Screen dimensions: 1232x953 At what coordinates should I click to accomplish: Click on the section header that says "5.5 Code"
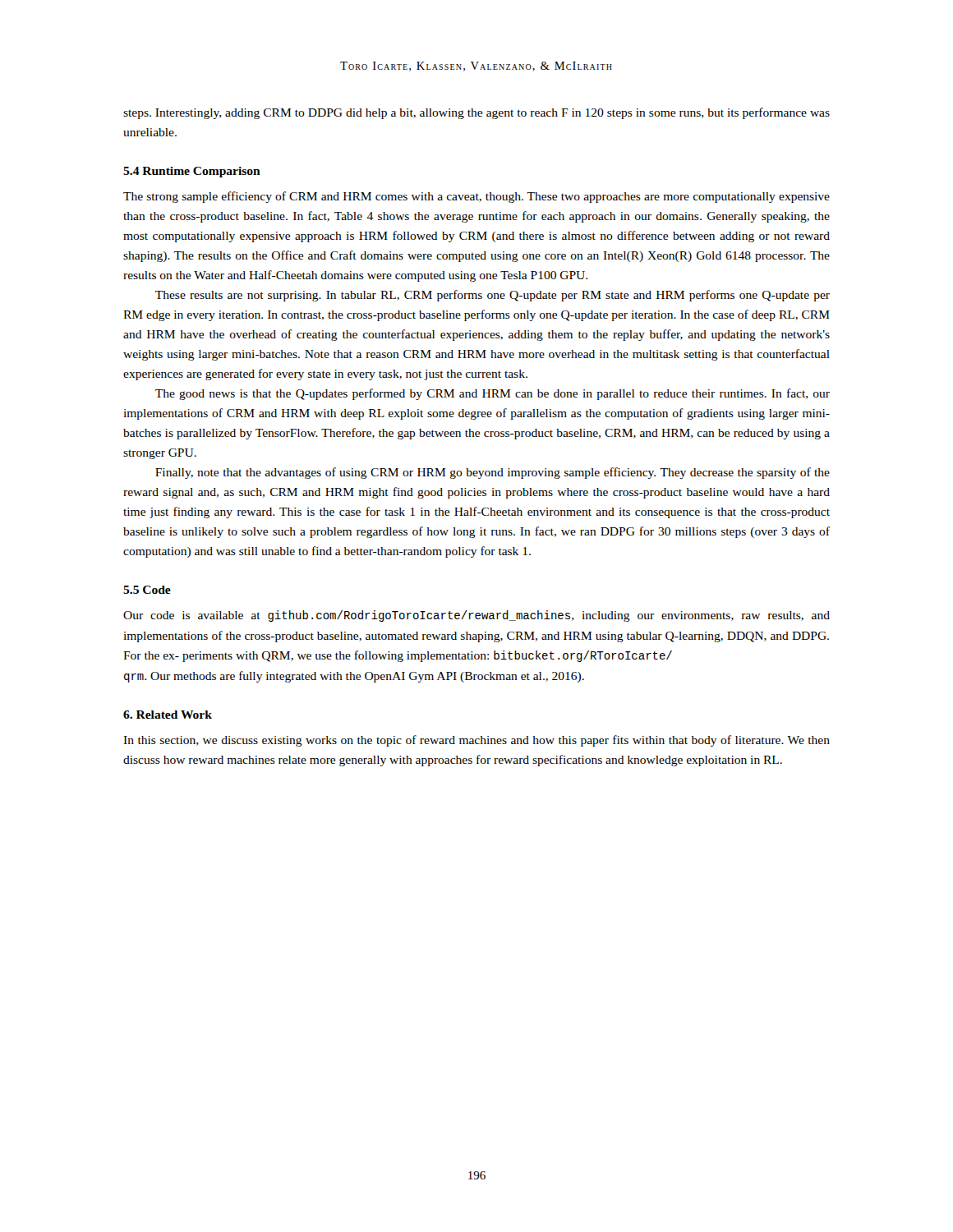click(x=147, y=590)
